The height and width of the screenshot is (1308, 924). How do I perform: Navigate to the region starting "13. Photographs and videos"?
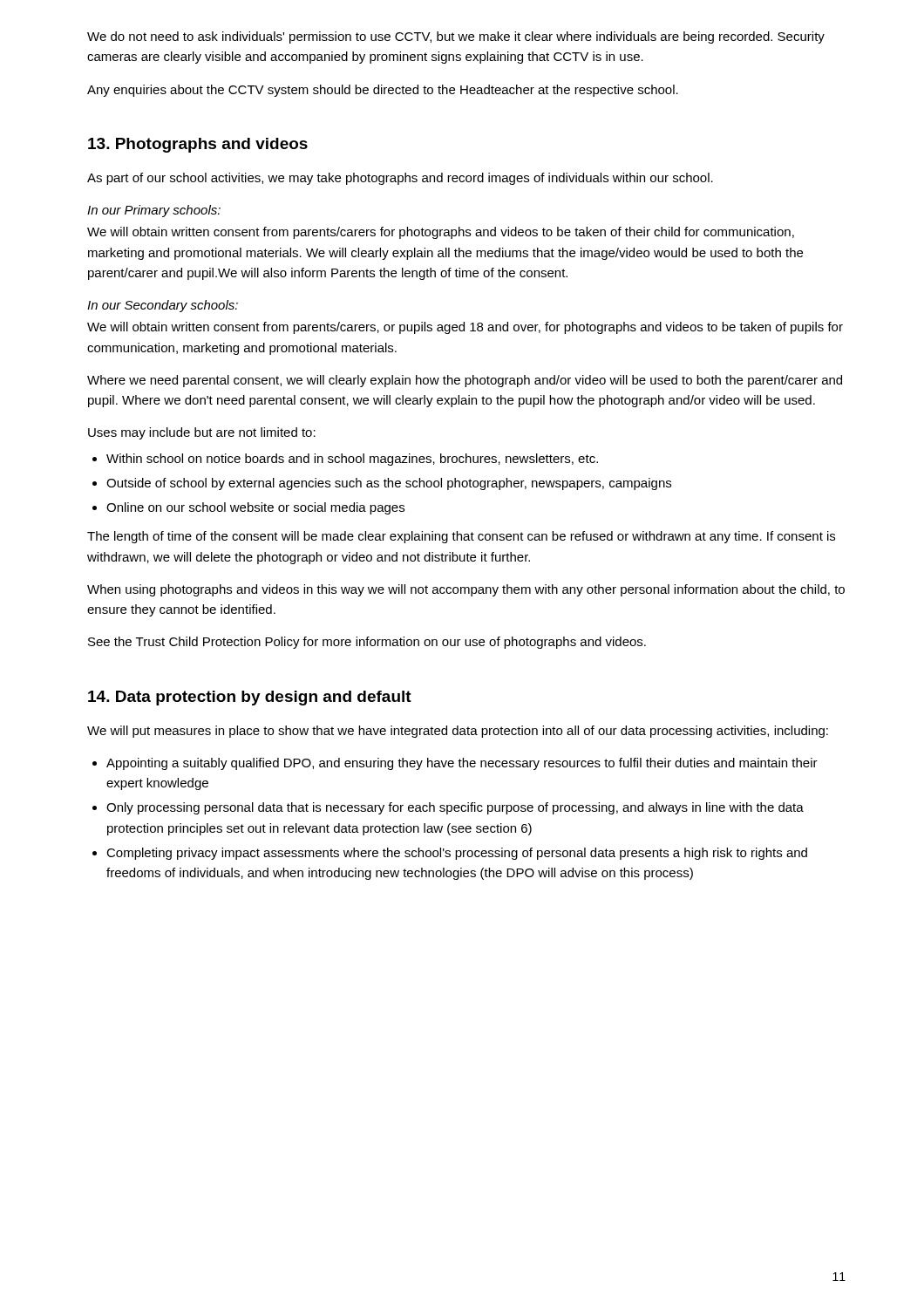(198, 143)
